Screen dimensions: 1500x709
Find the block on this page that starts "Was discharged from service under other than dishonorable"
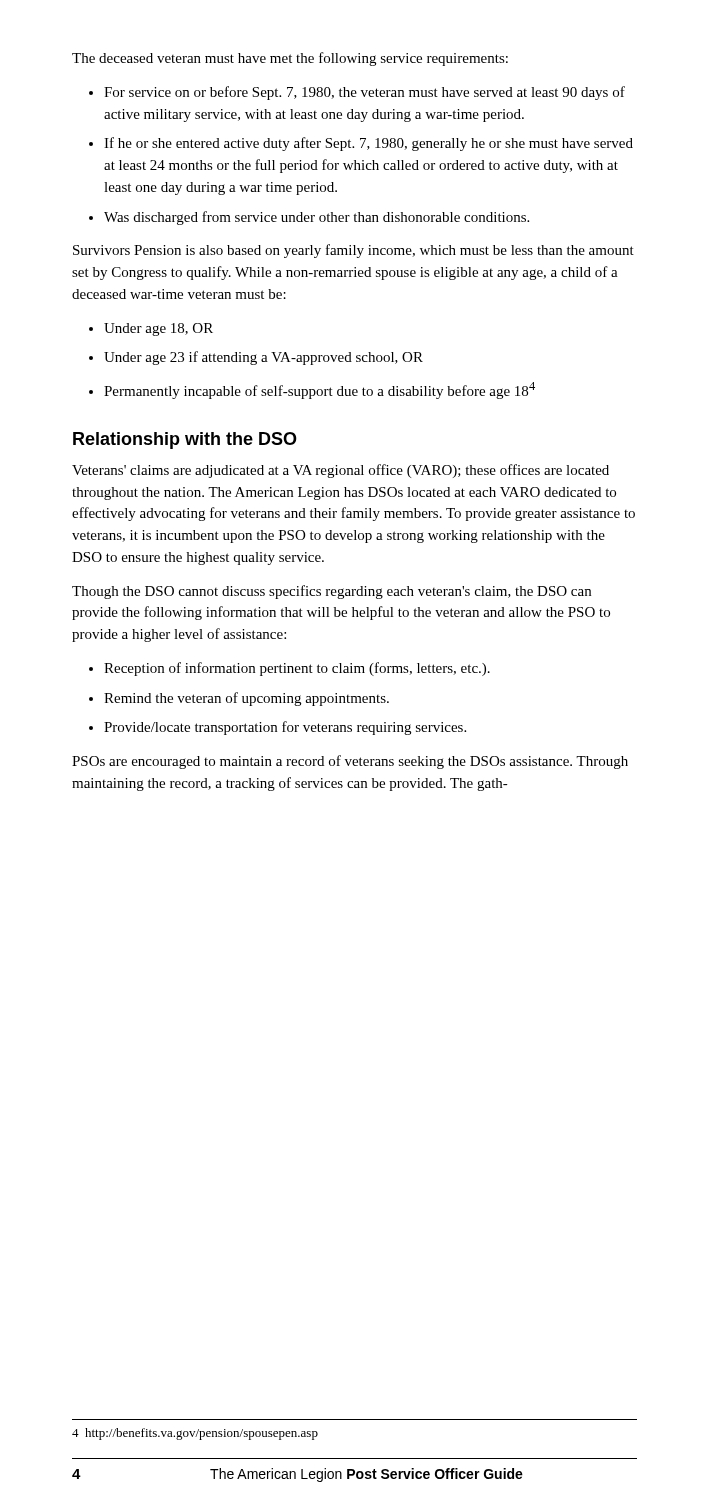[x=317, y=217]
